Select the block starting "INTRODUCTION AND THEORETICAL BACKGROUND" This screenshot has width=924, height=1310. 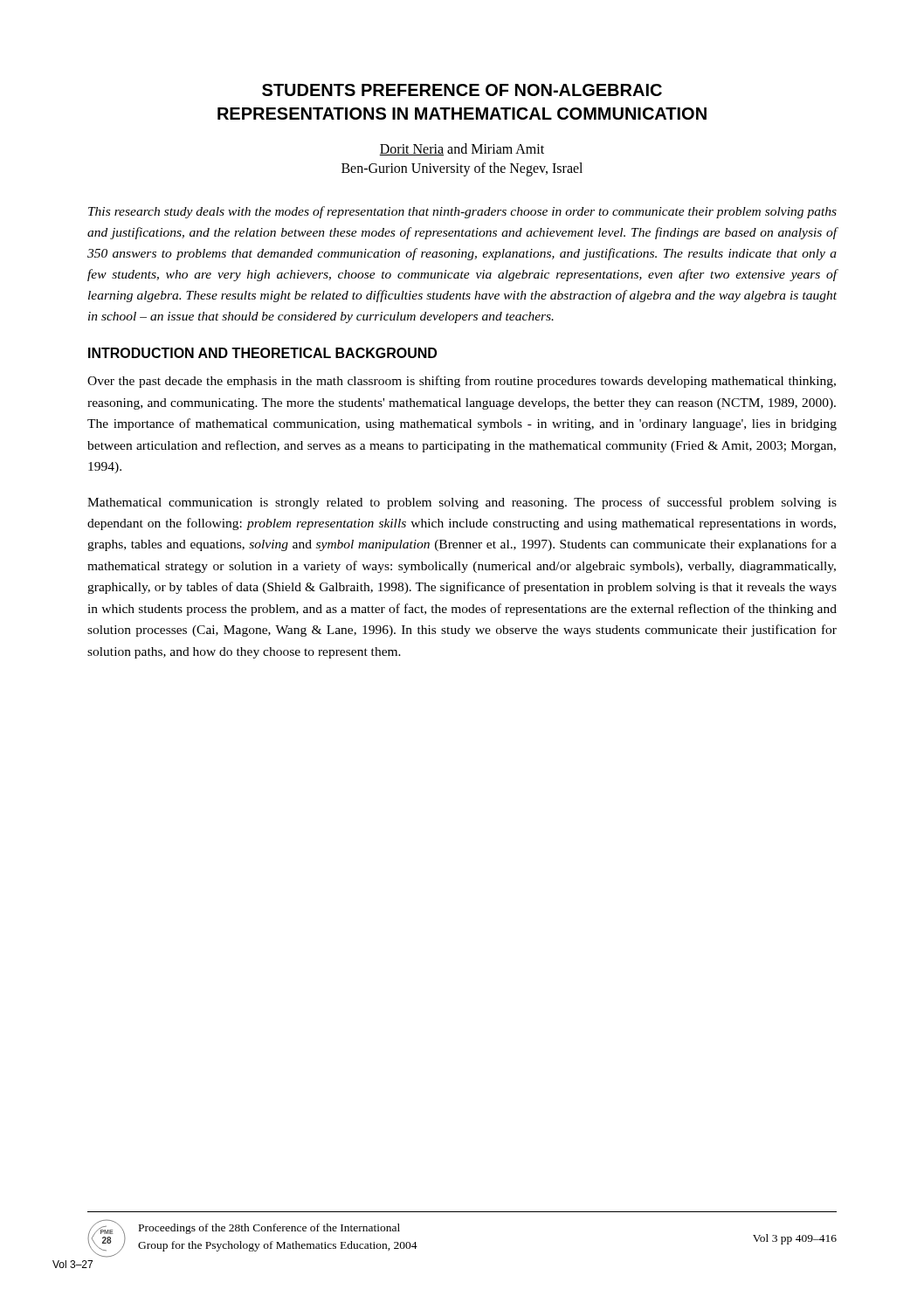262,353
